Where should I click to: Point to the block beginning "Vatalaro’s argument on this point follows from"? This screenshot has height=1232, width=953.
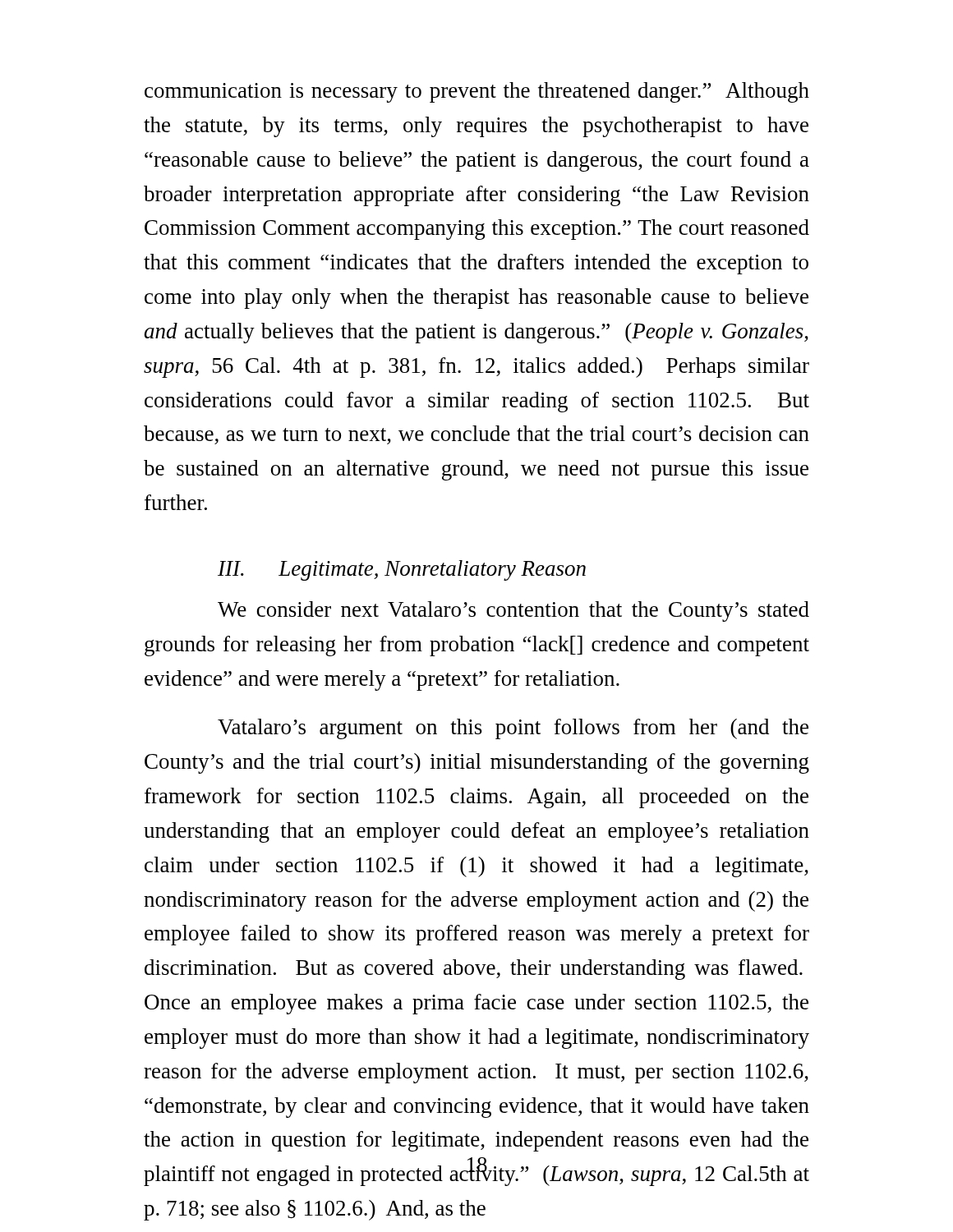coord(476,968)
